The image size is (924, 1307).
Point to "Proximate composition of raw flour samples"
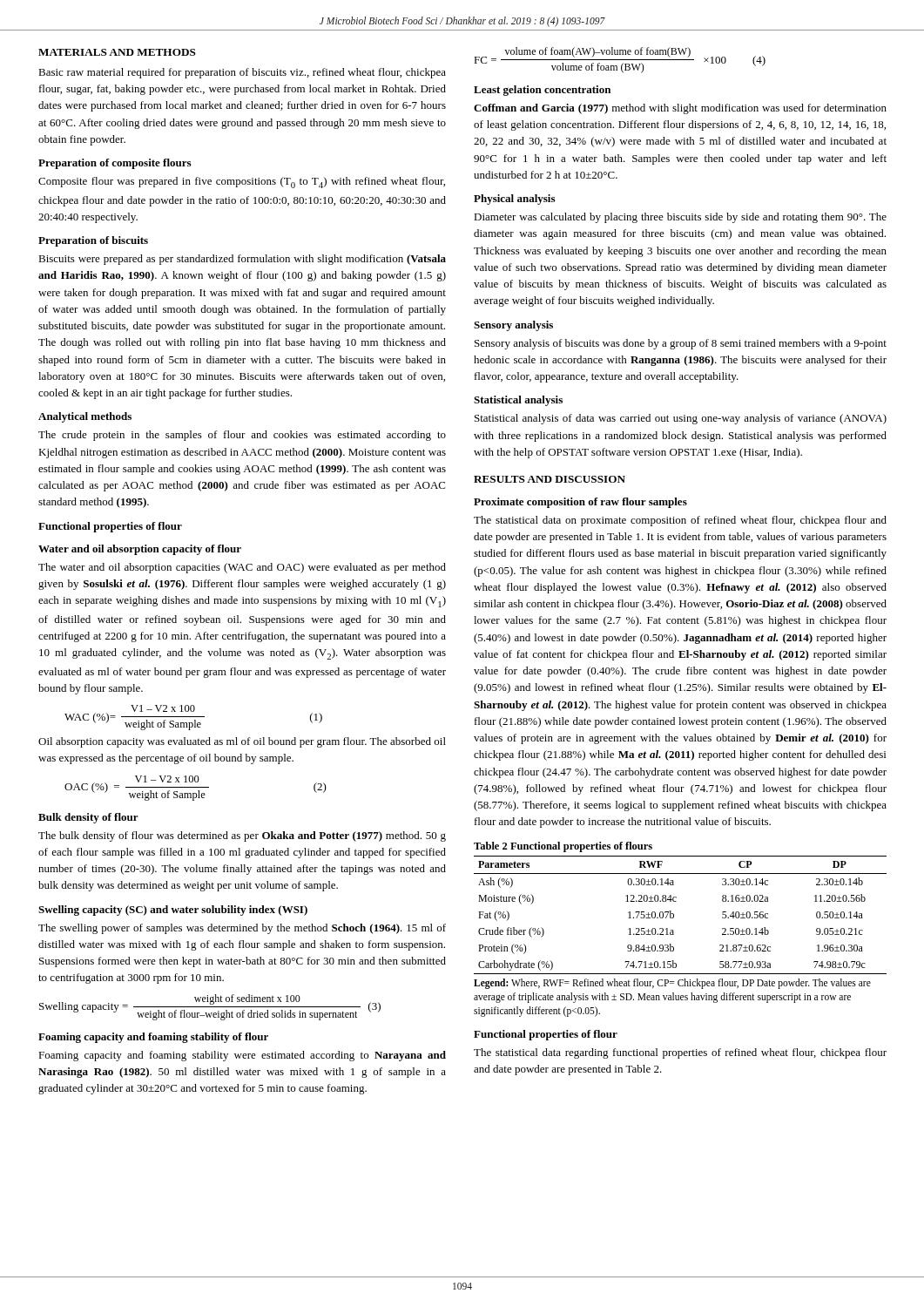click(x=580, y=501)
